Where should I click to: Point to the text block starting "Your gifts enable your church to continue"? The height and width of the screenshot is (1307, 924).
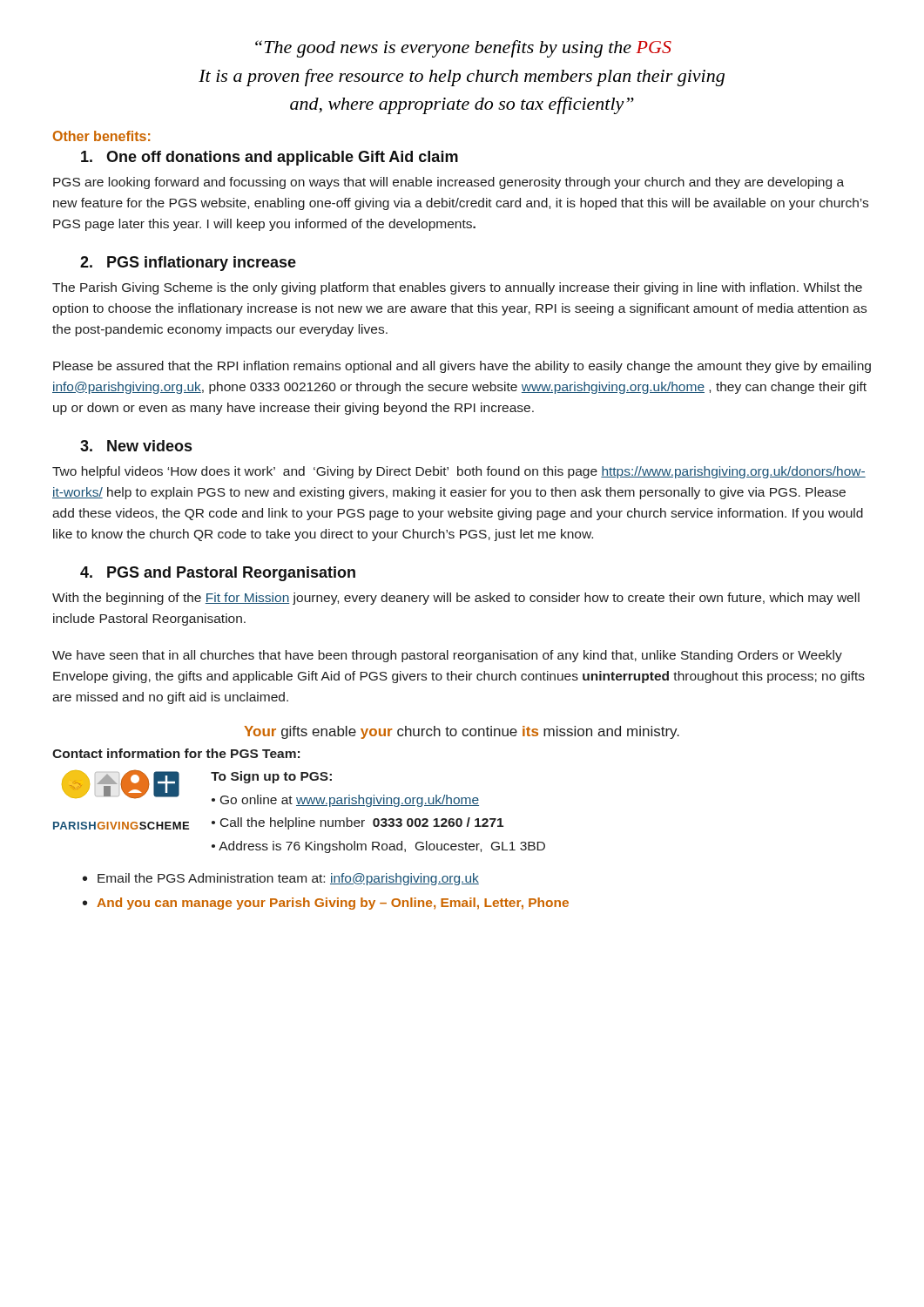pyautogui.click(x=462, y=731)
